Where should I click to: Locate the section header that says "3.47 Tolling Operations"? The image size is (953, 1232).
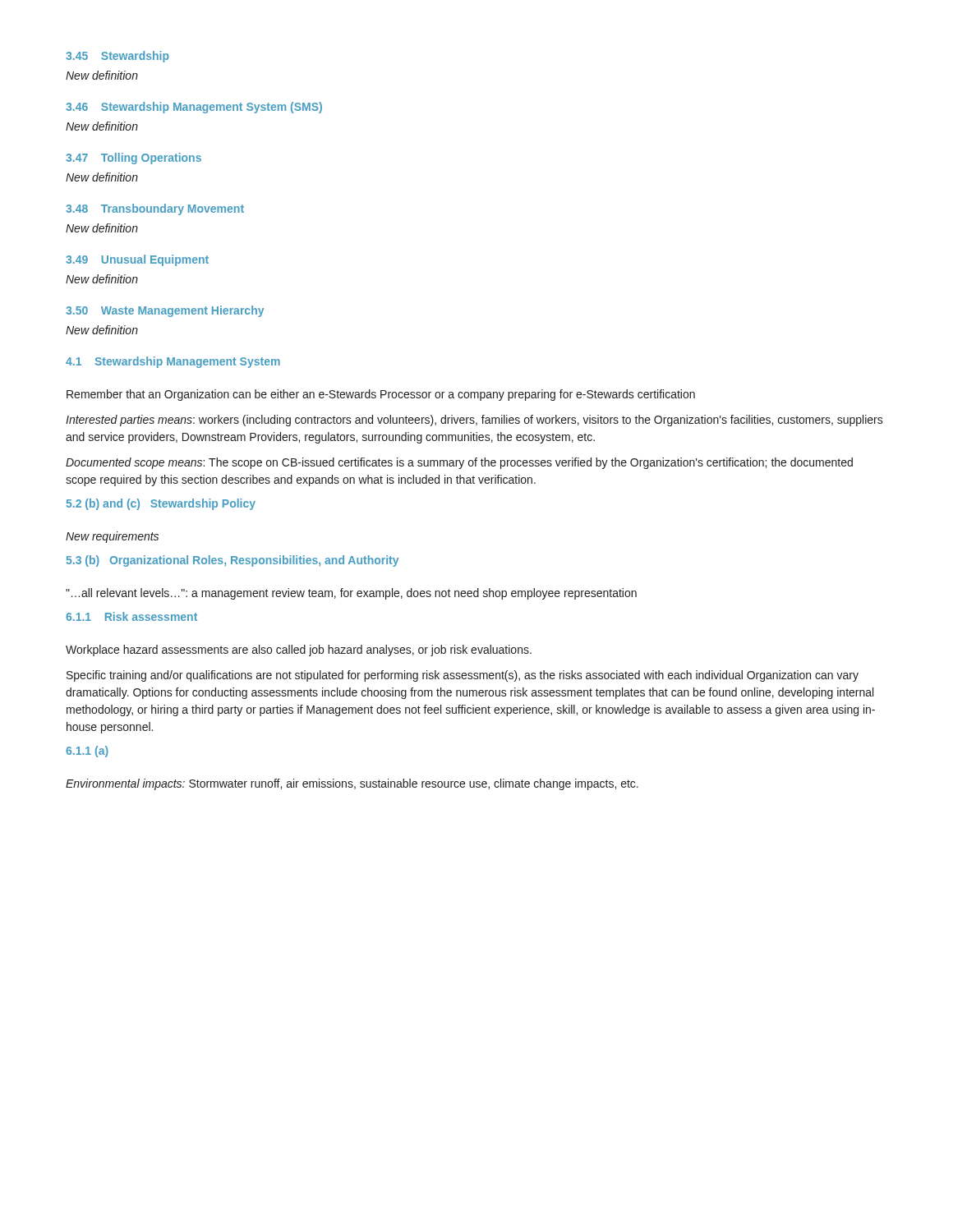click(x=134, y=159)
